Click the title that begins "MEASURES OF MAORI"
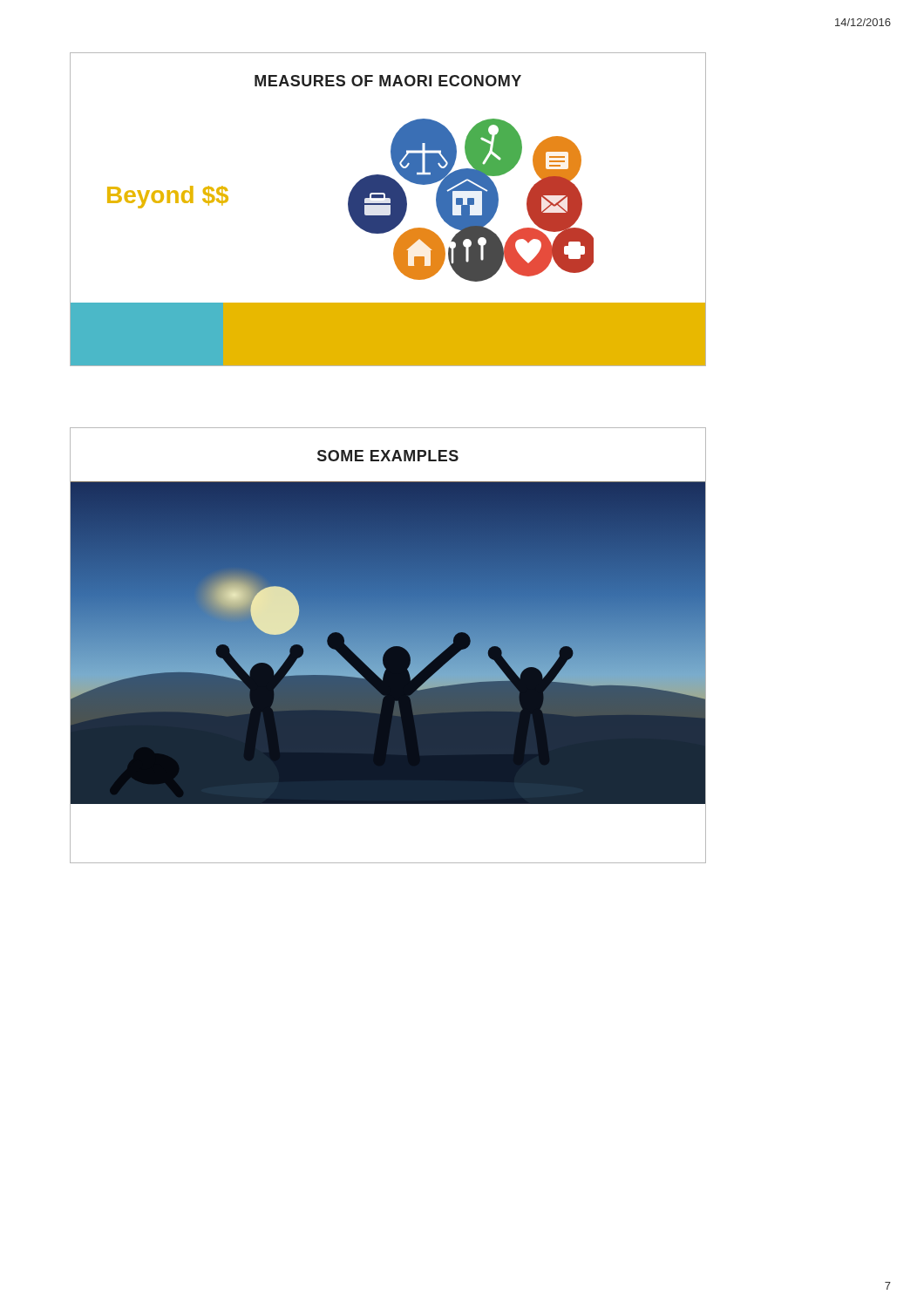924x1308 pixels. pyautogui.click(x=388, y=81)
